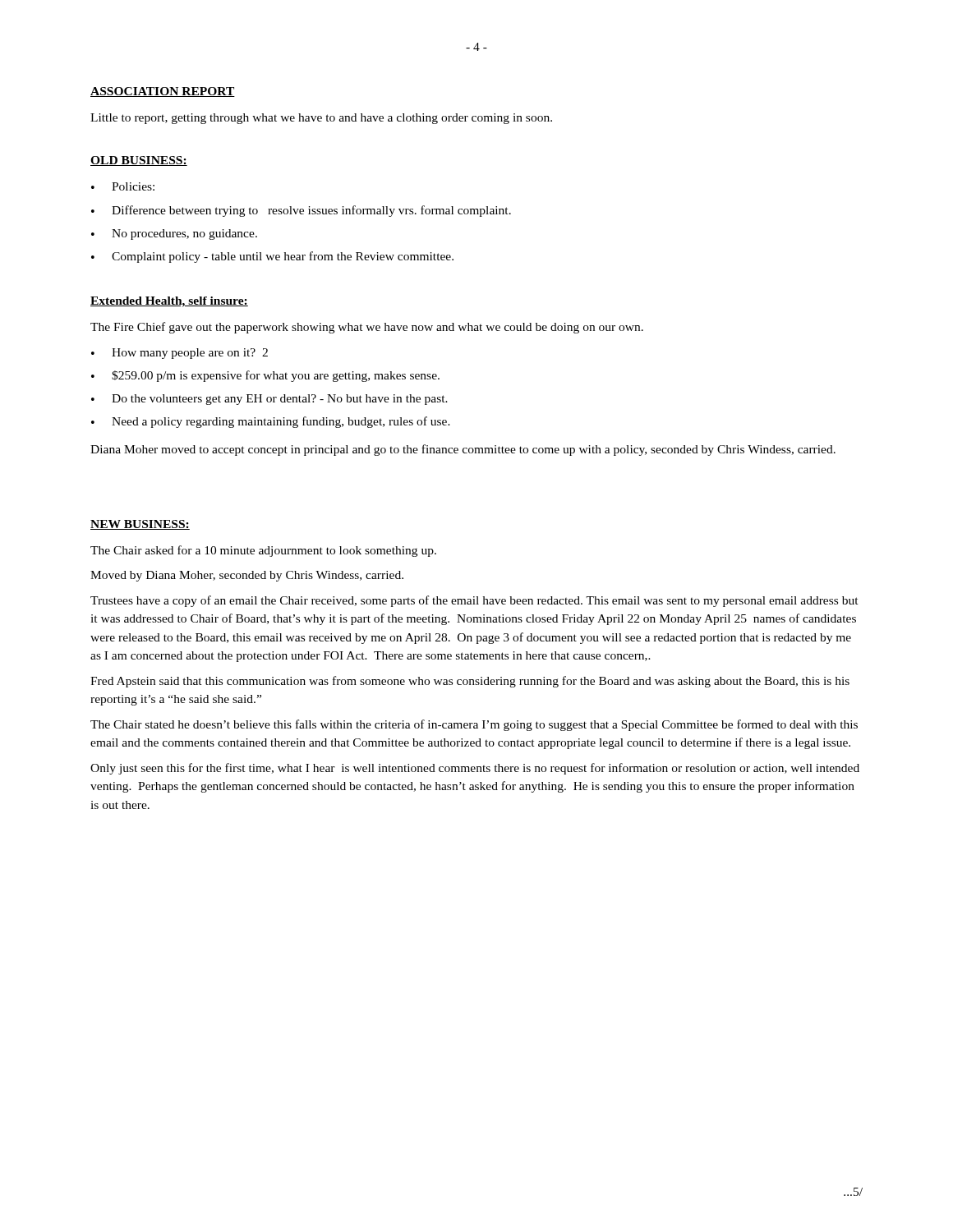Image resolution: width=953 pixels, height=1232 pixels.
Task: Select the list item with the text "• No procedures, no guidance."
Action: (x=174, y=234)
